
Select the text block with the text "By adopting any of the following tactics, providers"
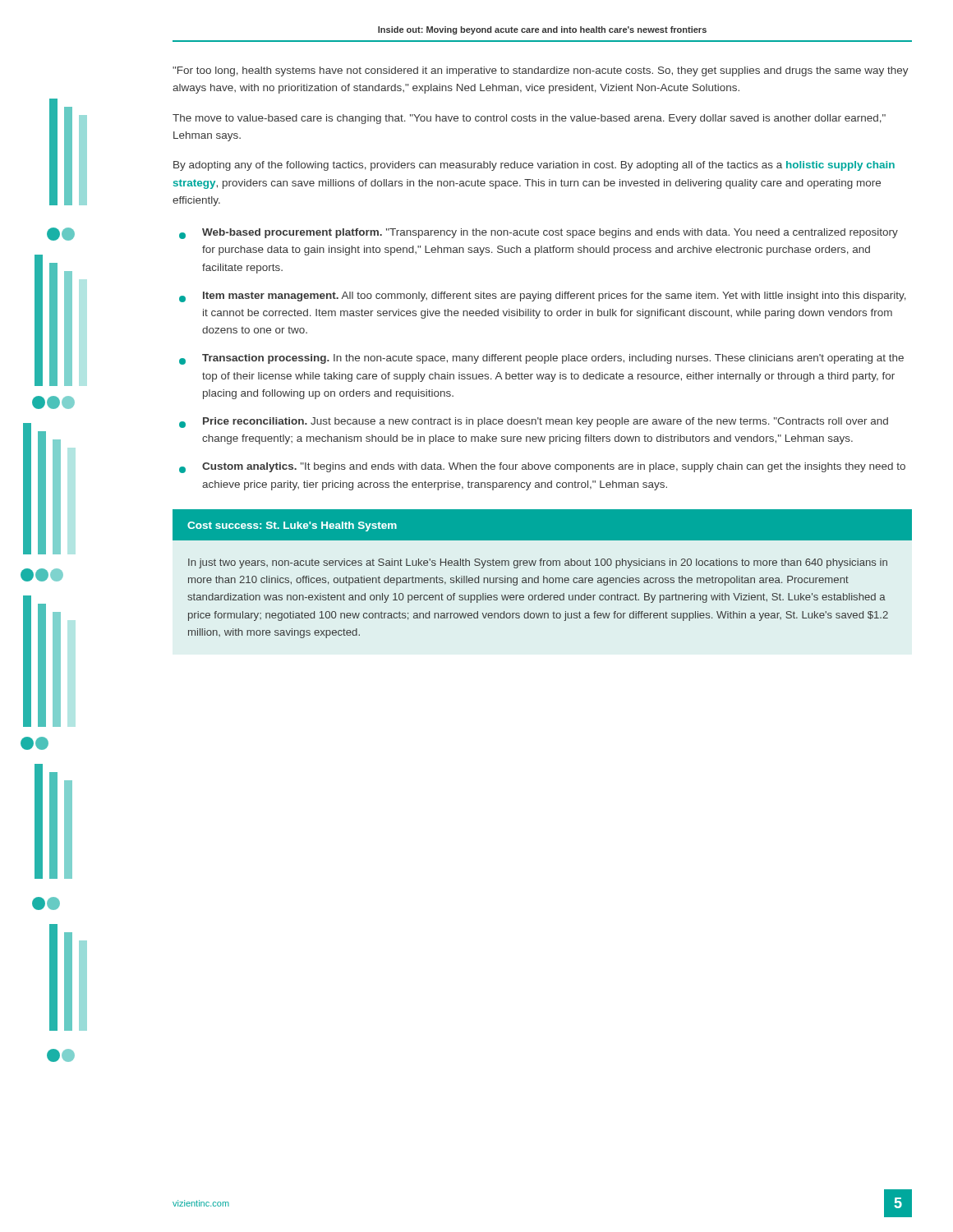click(x=534, y=182)
